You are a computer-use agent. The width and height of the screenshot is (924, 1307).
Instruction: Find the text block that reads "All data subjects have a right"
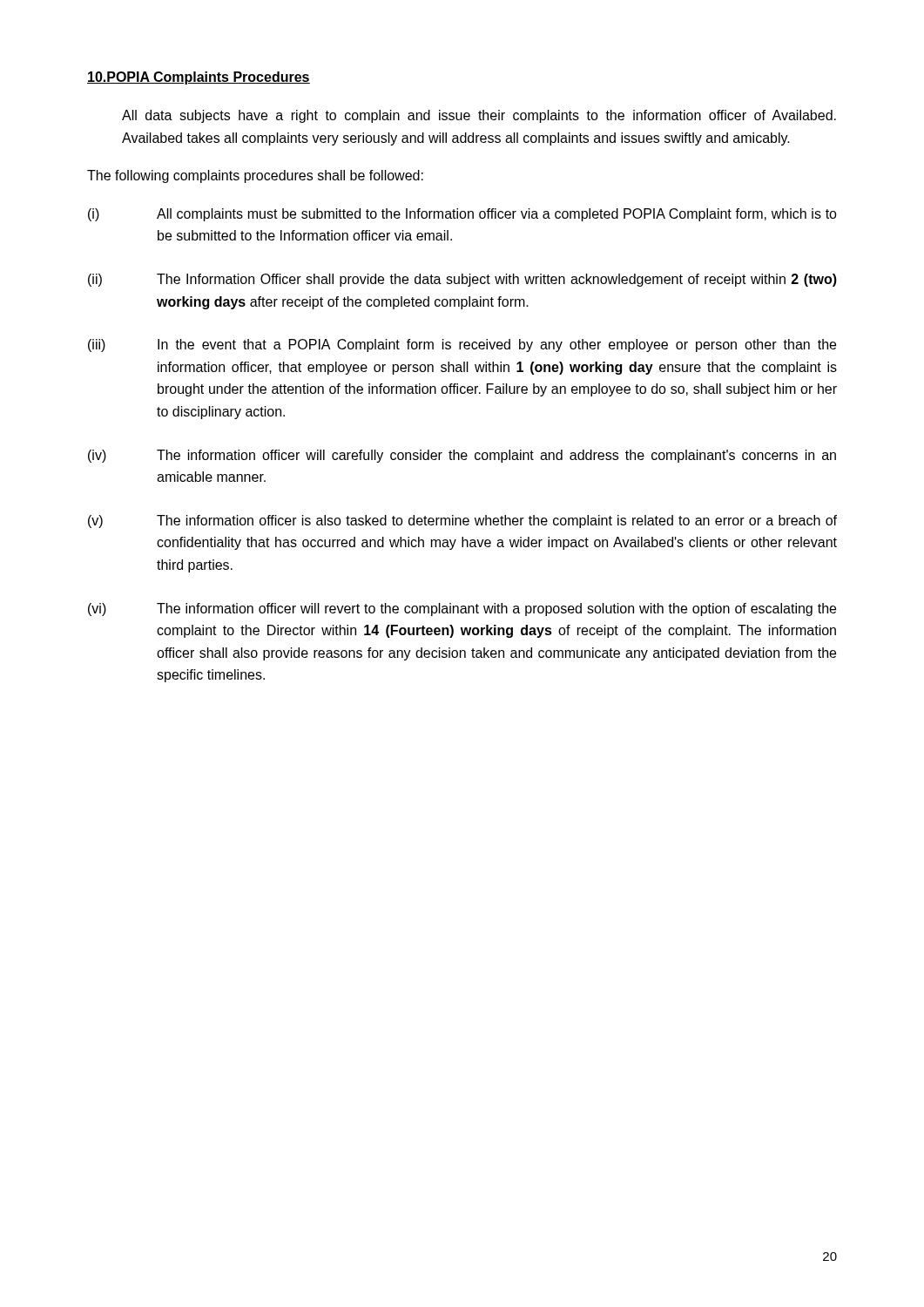(479, 127)
